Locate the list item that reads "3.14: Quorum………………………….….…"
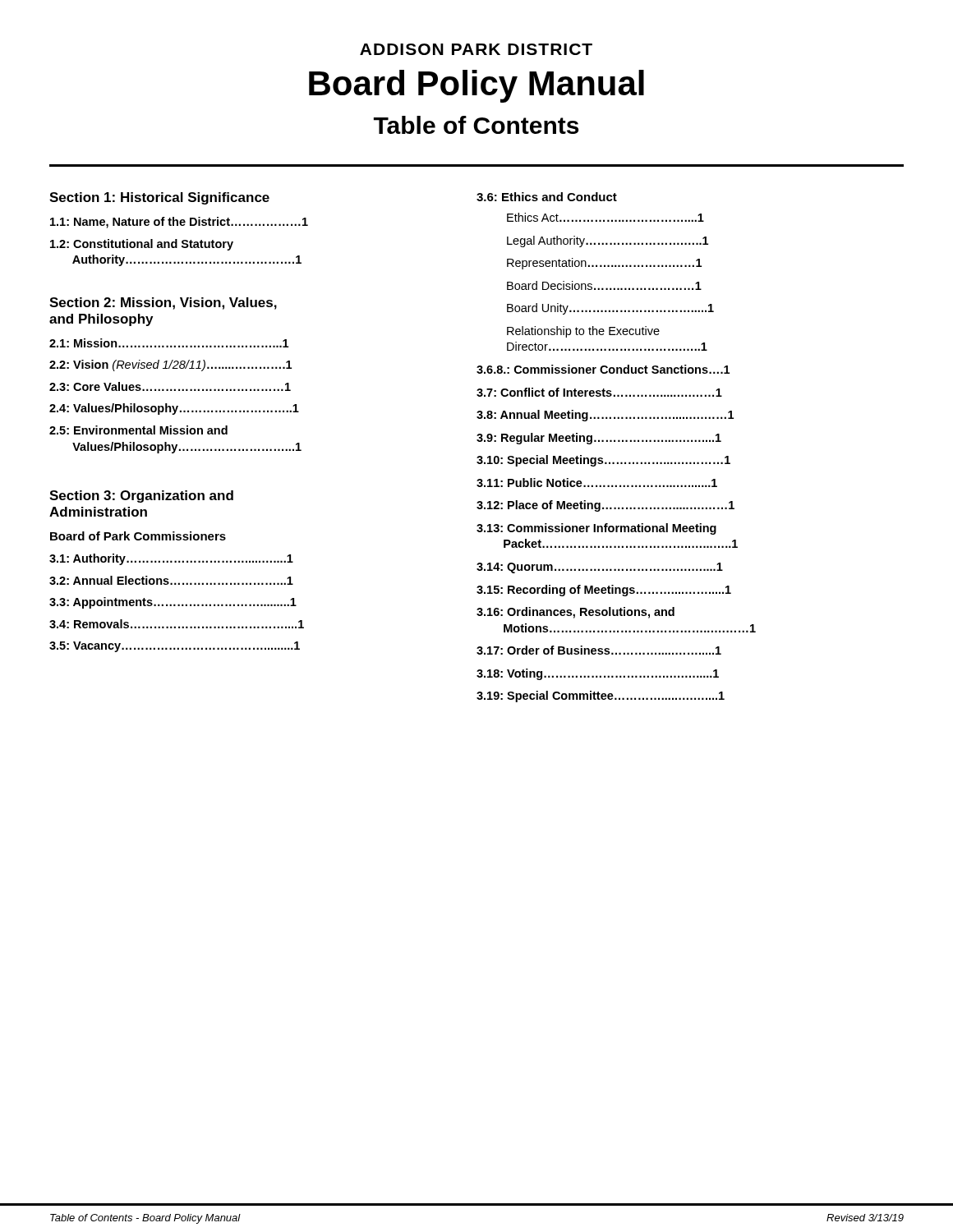The image size is (953, 1232). [x=600, y=567]
